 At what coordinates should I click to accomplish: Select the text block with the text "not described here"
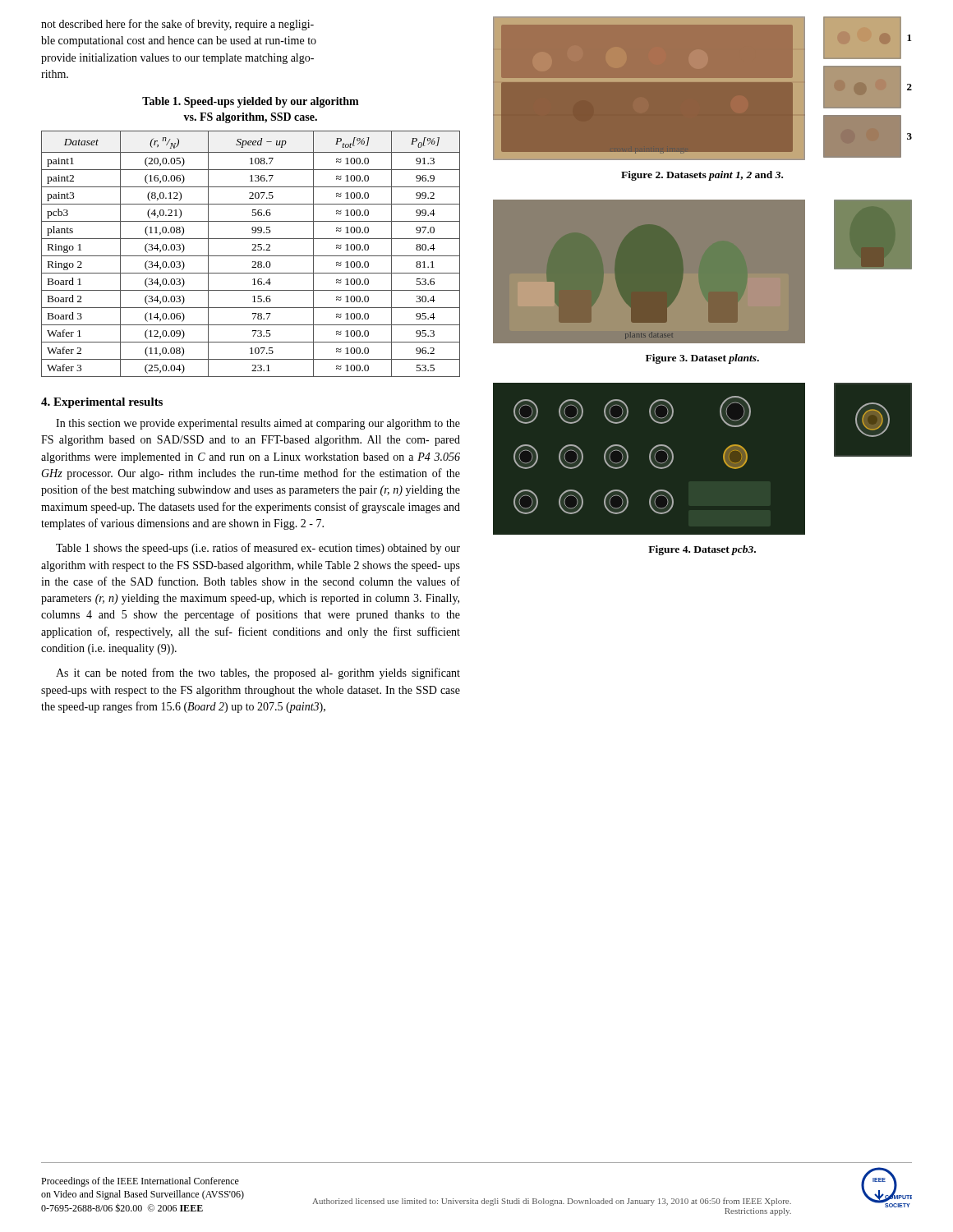(x=251, y=50)
